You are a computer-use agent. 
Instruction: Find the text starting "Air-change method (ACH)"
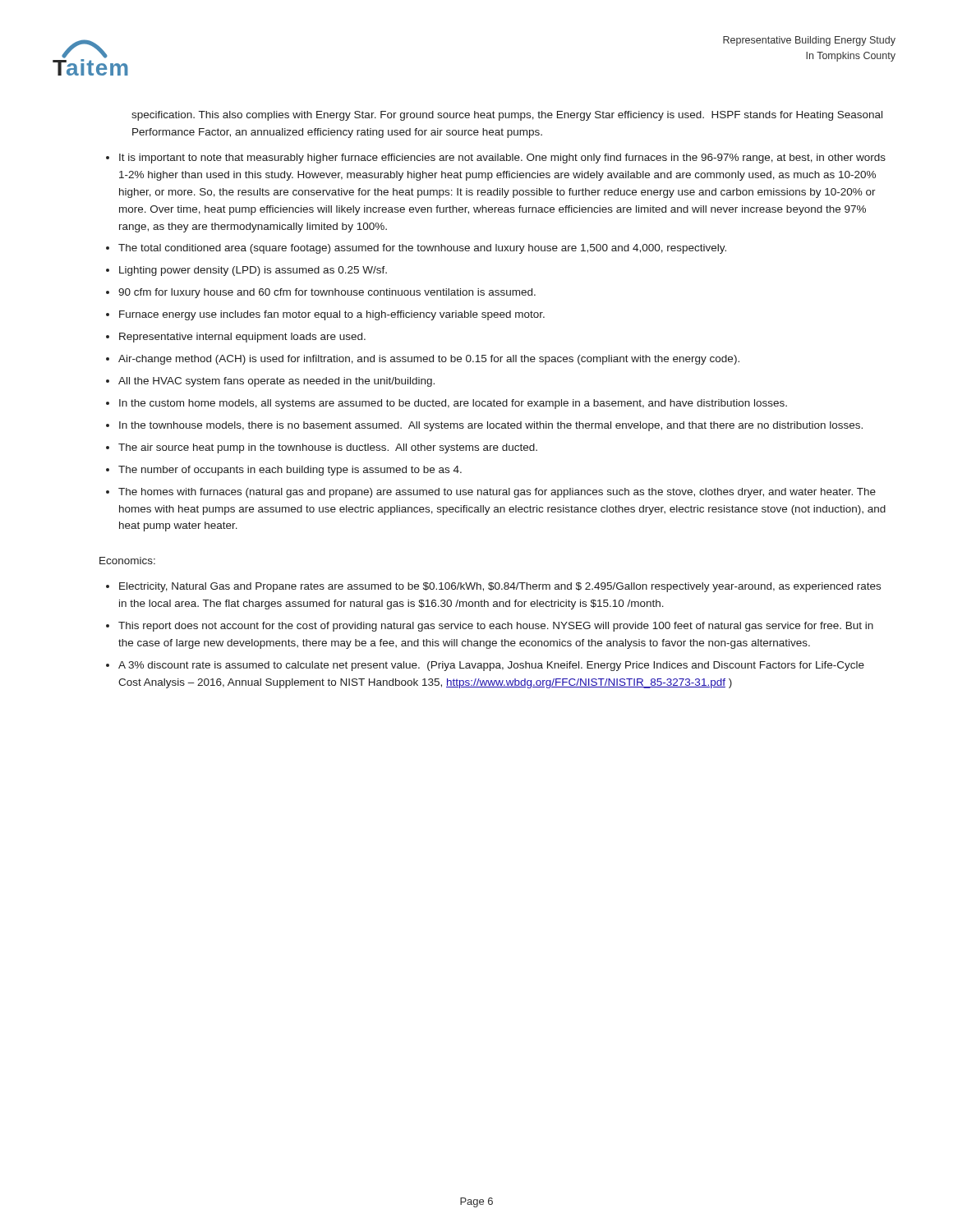429,359
